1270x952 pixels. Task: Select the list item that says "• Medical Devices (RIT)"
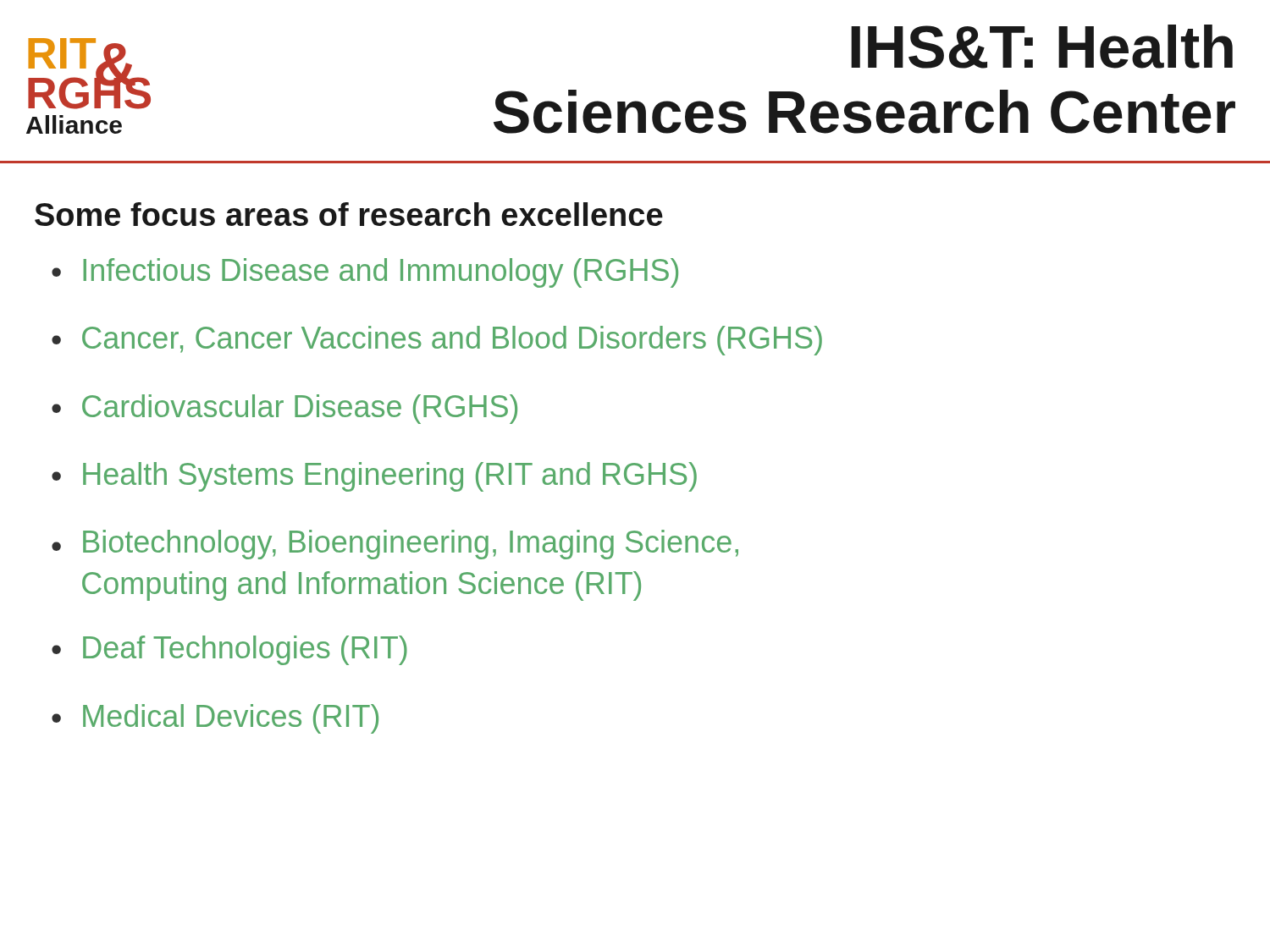pyautogui.click(x=216, y=718)
